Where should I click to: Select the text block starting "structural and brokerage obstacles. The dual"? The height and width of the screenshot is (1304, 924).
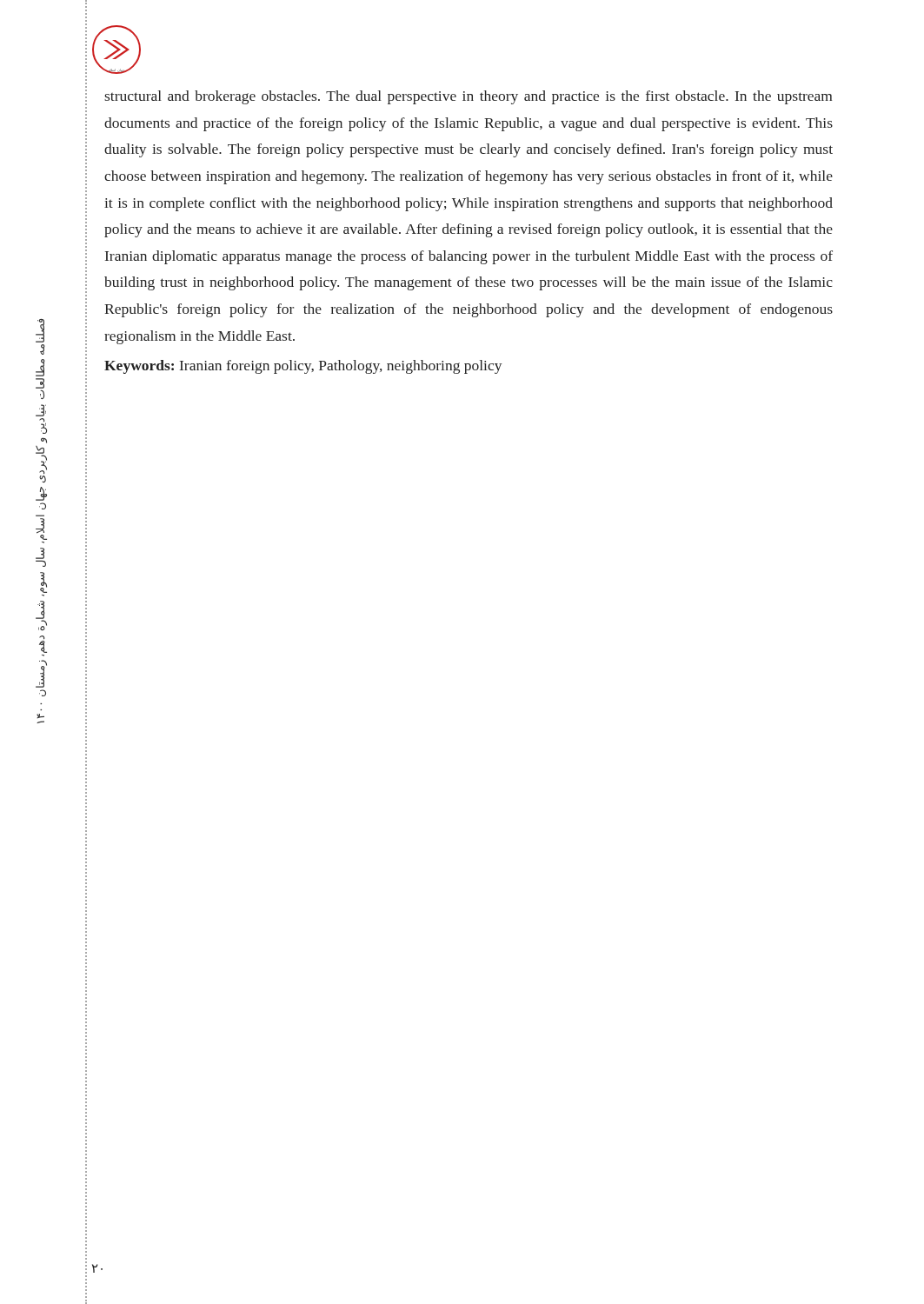click(x=469, y=215)
